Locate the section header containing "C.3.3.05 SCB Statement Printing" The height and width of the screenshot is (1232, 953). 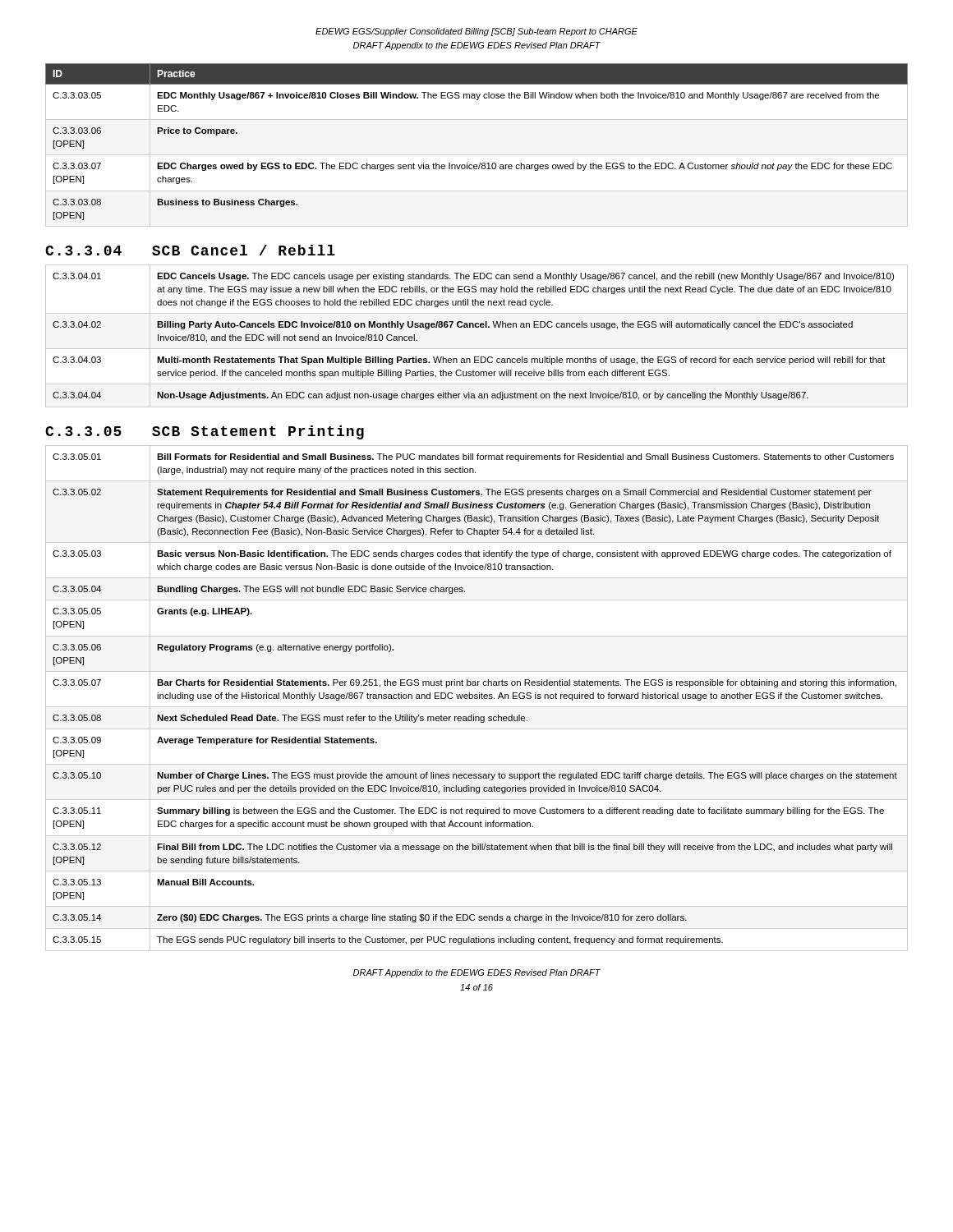pyautogui.click(x=205, y=432)
